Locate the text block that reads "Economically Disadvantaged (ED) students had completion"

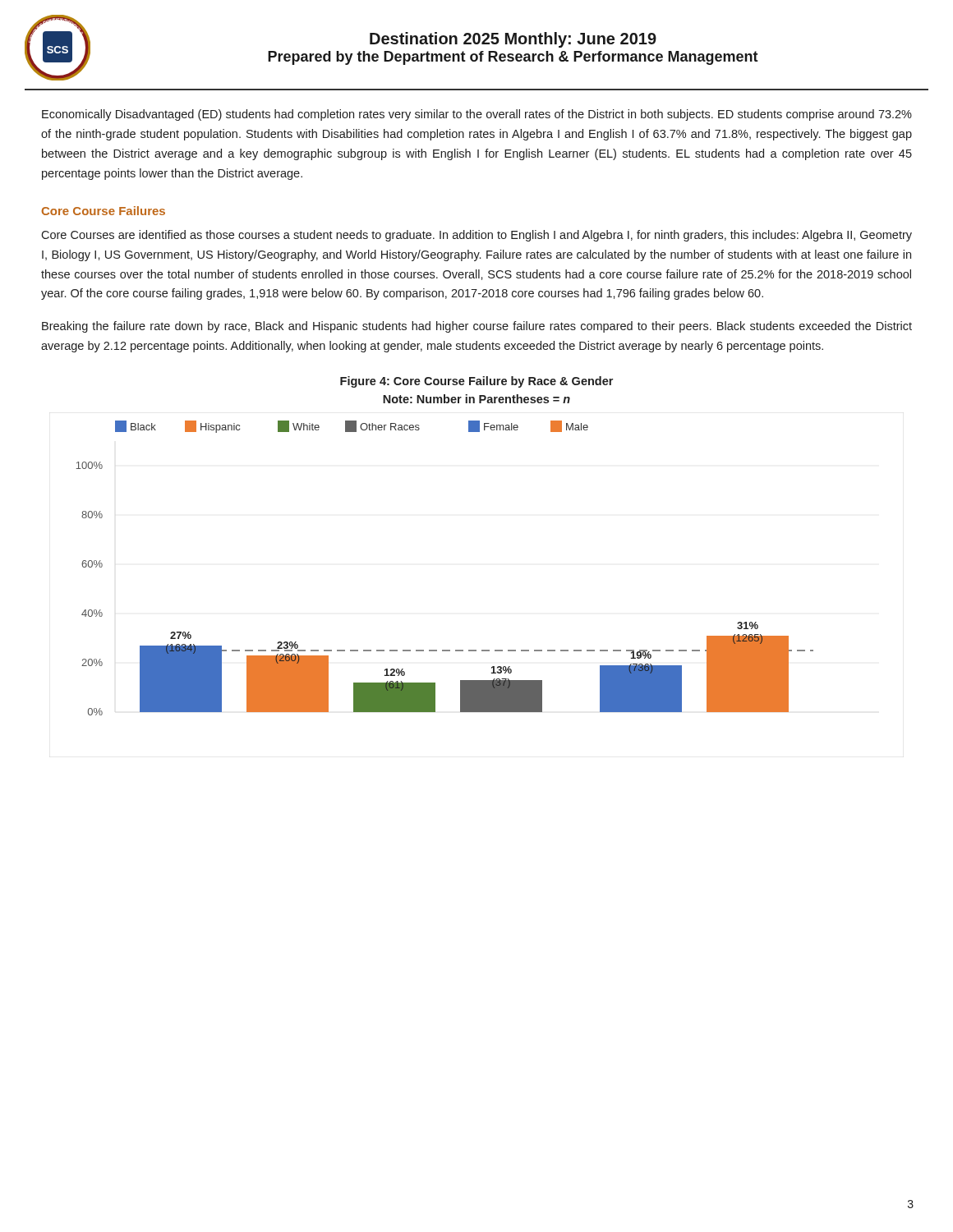point(476,144)
